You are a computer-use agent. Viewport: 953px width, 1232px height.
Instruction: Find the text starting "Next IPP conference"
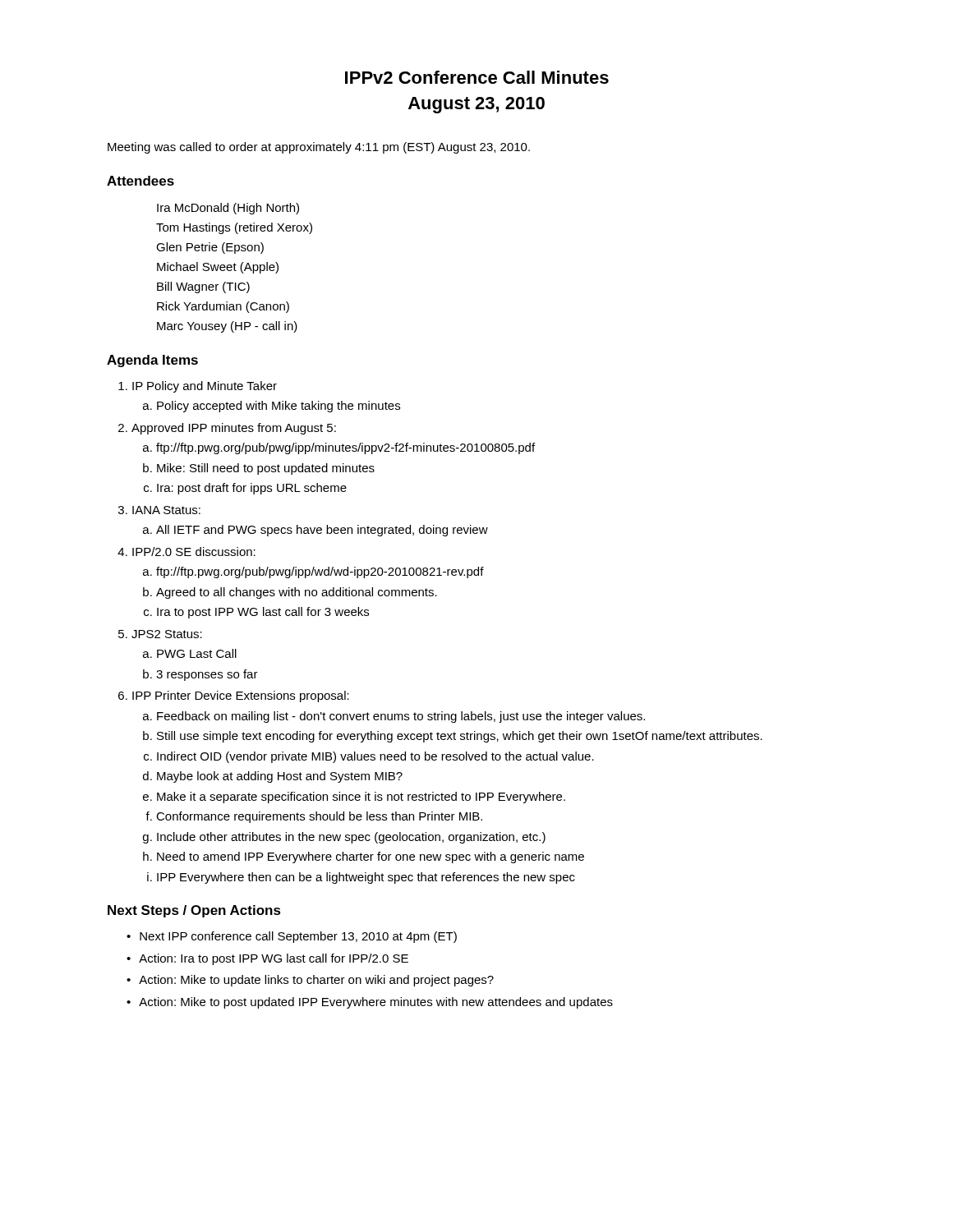pyautogui.click(x=298, y=936)
